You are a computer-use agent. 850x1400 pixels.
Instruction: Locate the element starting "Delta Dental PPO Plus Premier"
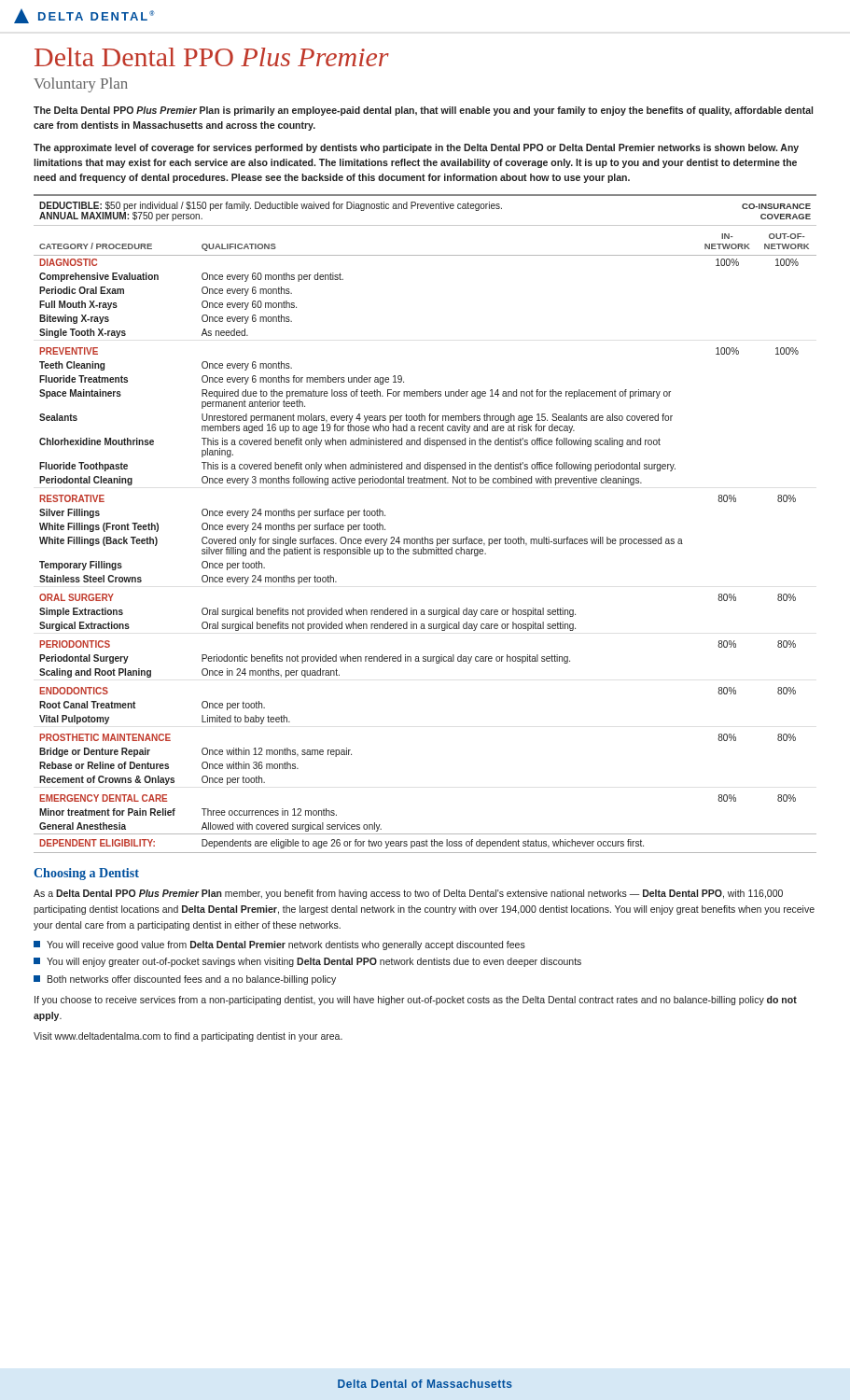pos(211,56)
